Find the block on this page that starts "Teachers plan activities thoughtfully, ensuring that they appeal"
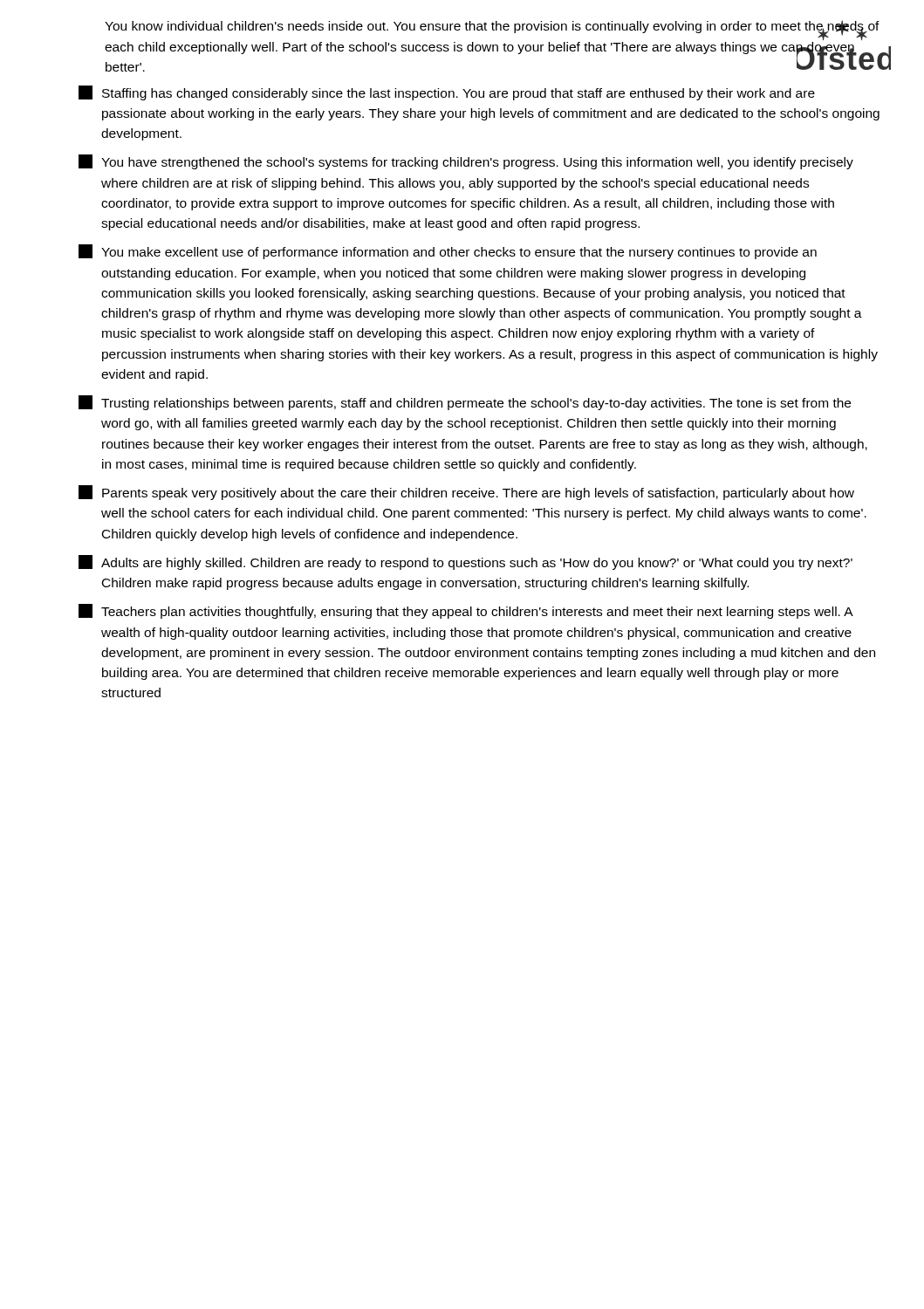The height and width of the screenshot is (1309, 924). point(479,652)
